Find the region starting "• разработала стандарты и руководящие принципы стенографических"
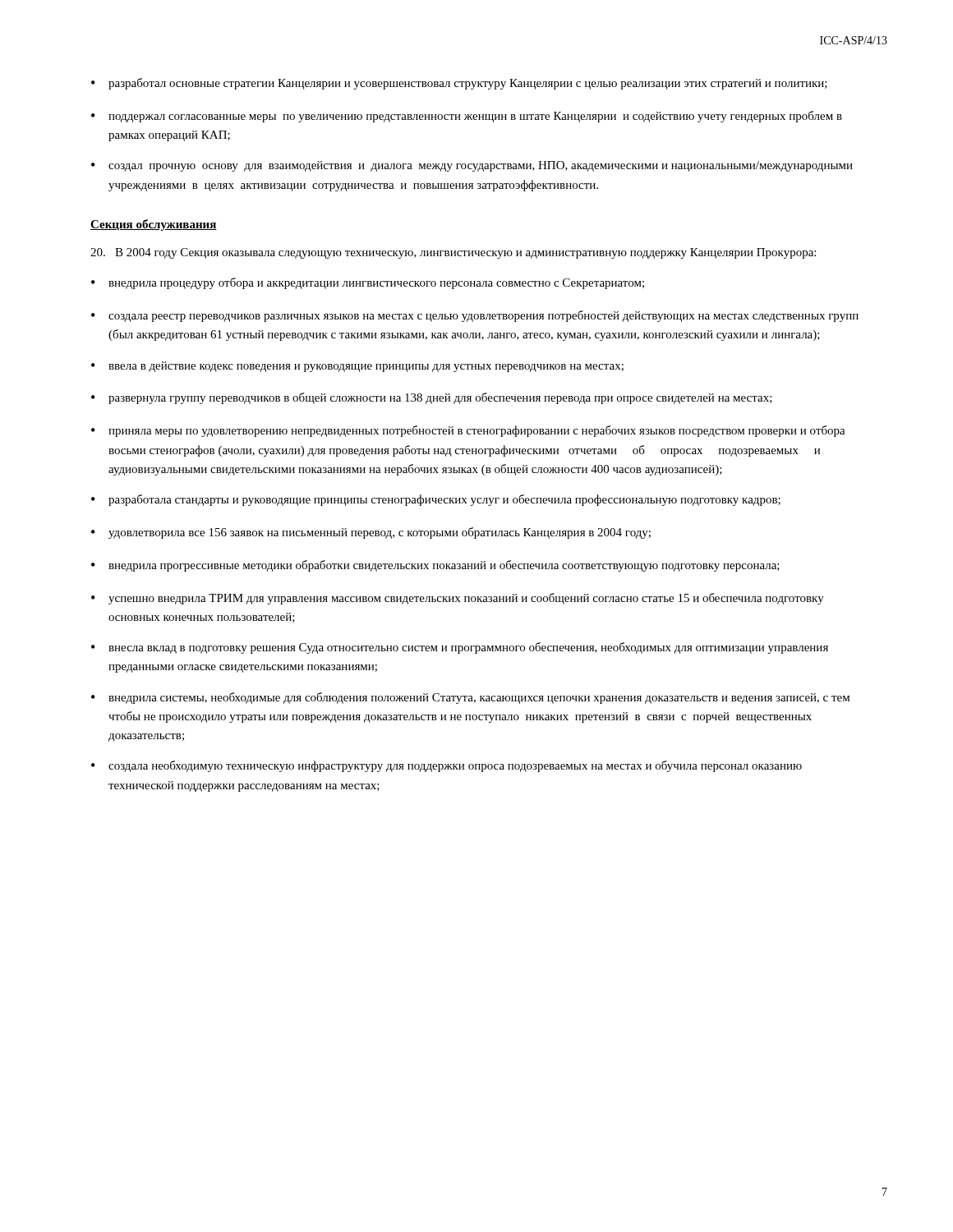This screenshot has height=1232, width=953. tap(476, 501)
